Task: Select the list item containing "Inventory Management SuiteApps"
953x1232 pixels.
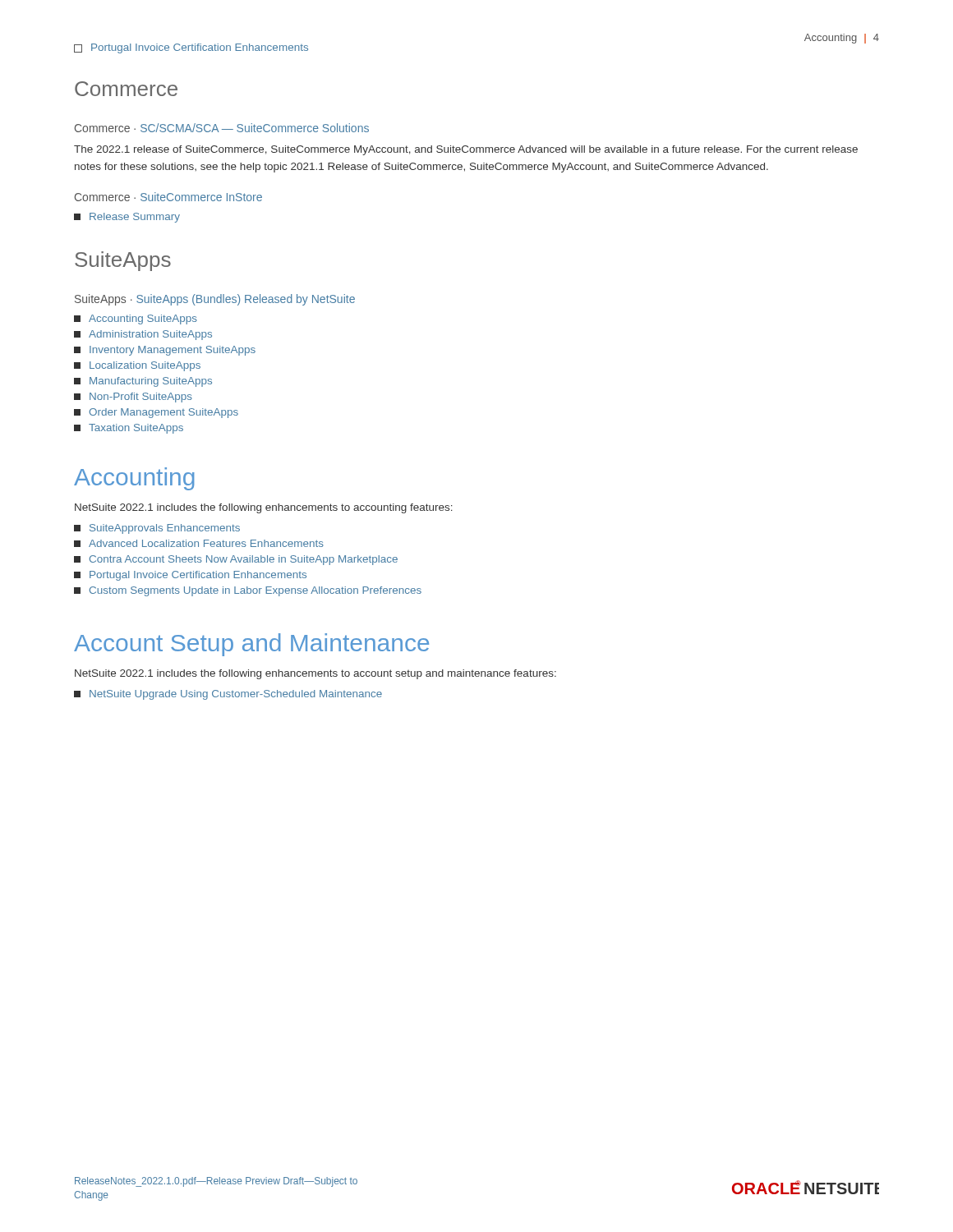Action: (165, 349)
